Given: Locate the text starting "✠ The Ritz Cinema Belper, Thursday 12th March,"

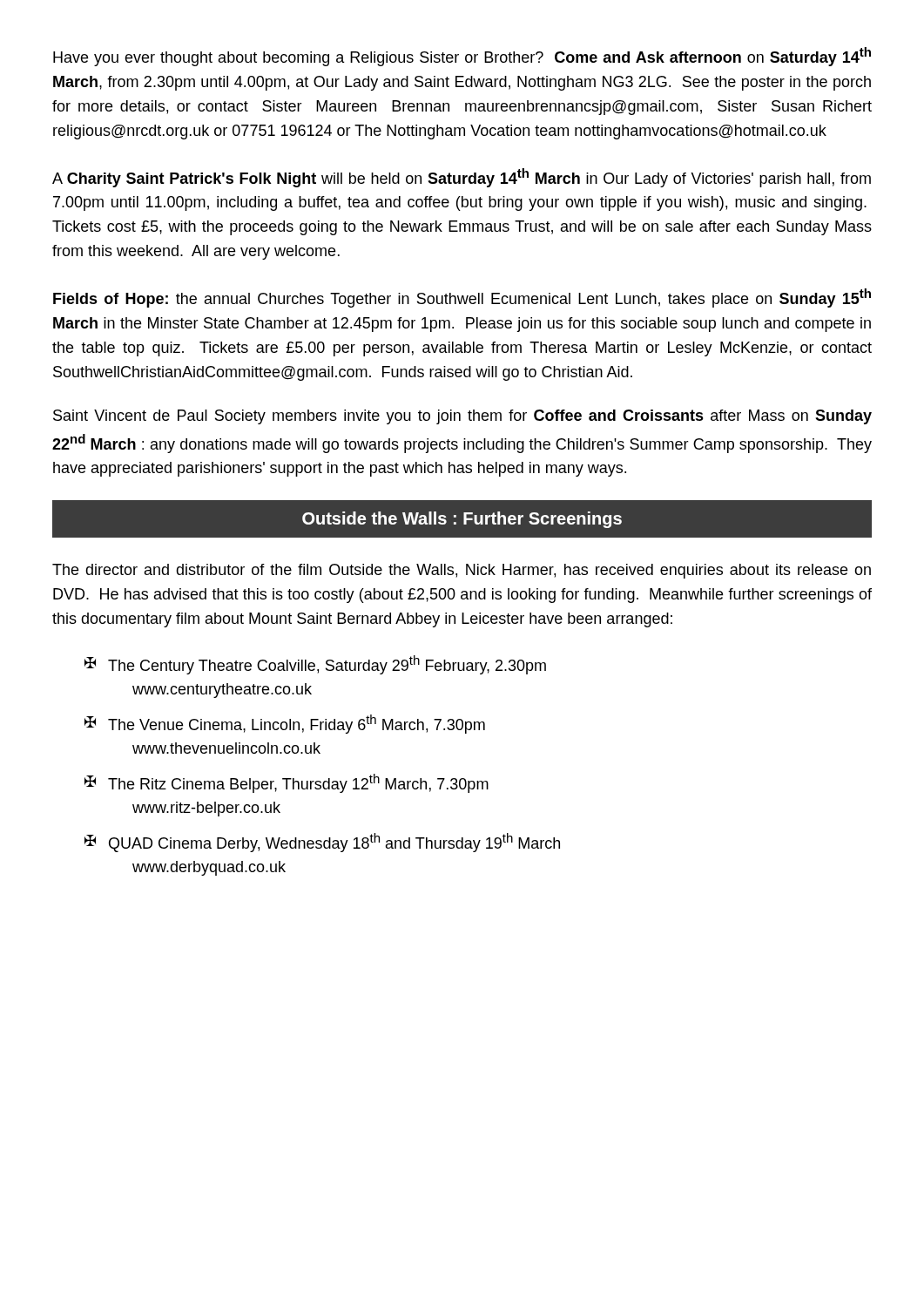Looking at the screenshot, I should pos(478,795).
